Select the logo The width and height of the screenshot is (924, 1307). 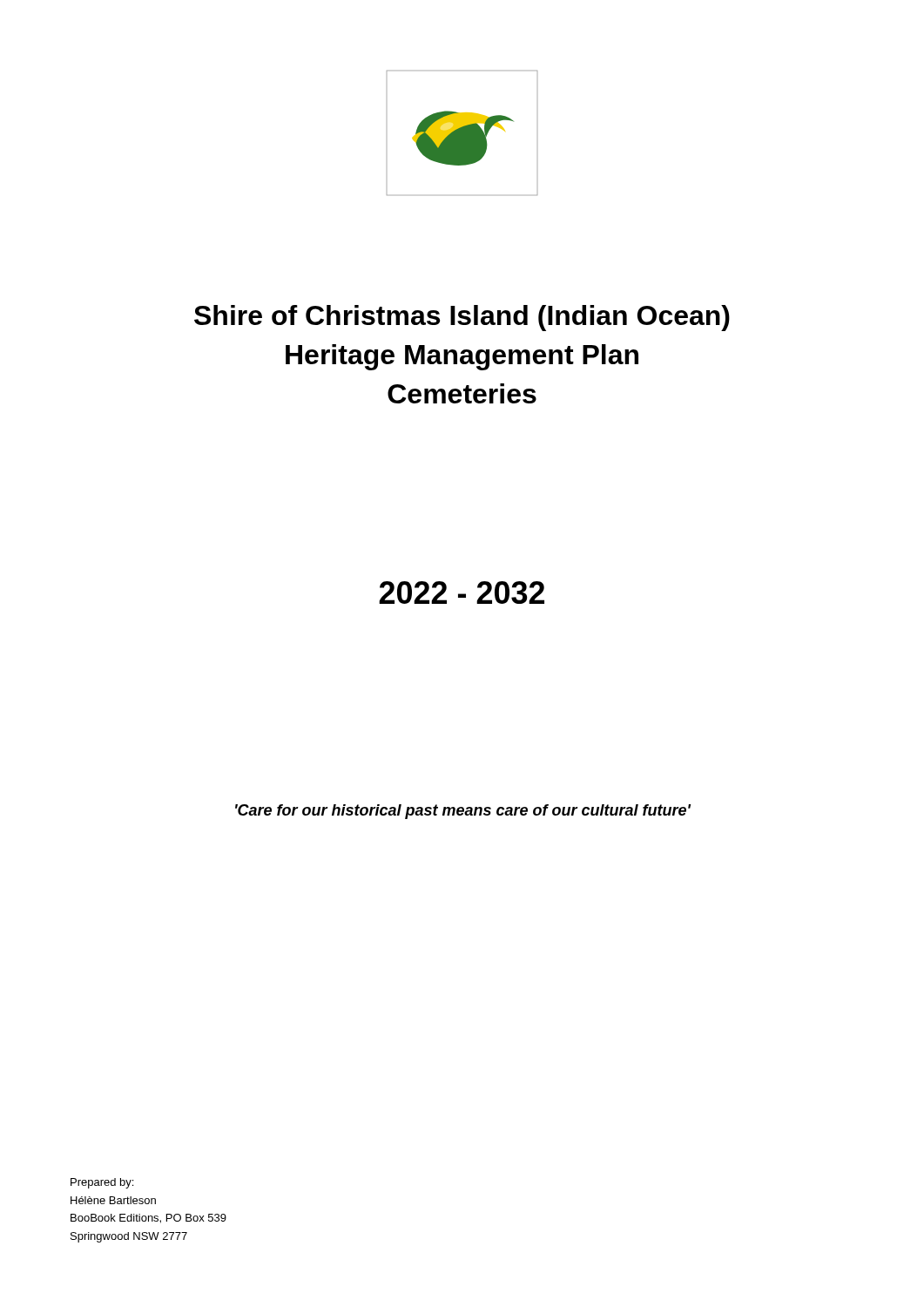point(462,135)
